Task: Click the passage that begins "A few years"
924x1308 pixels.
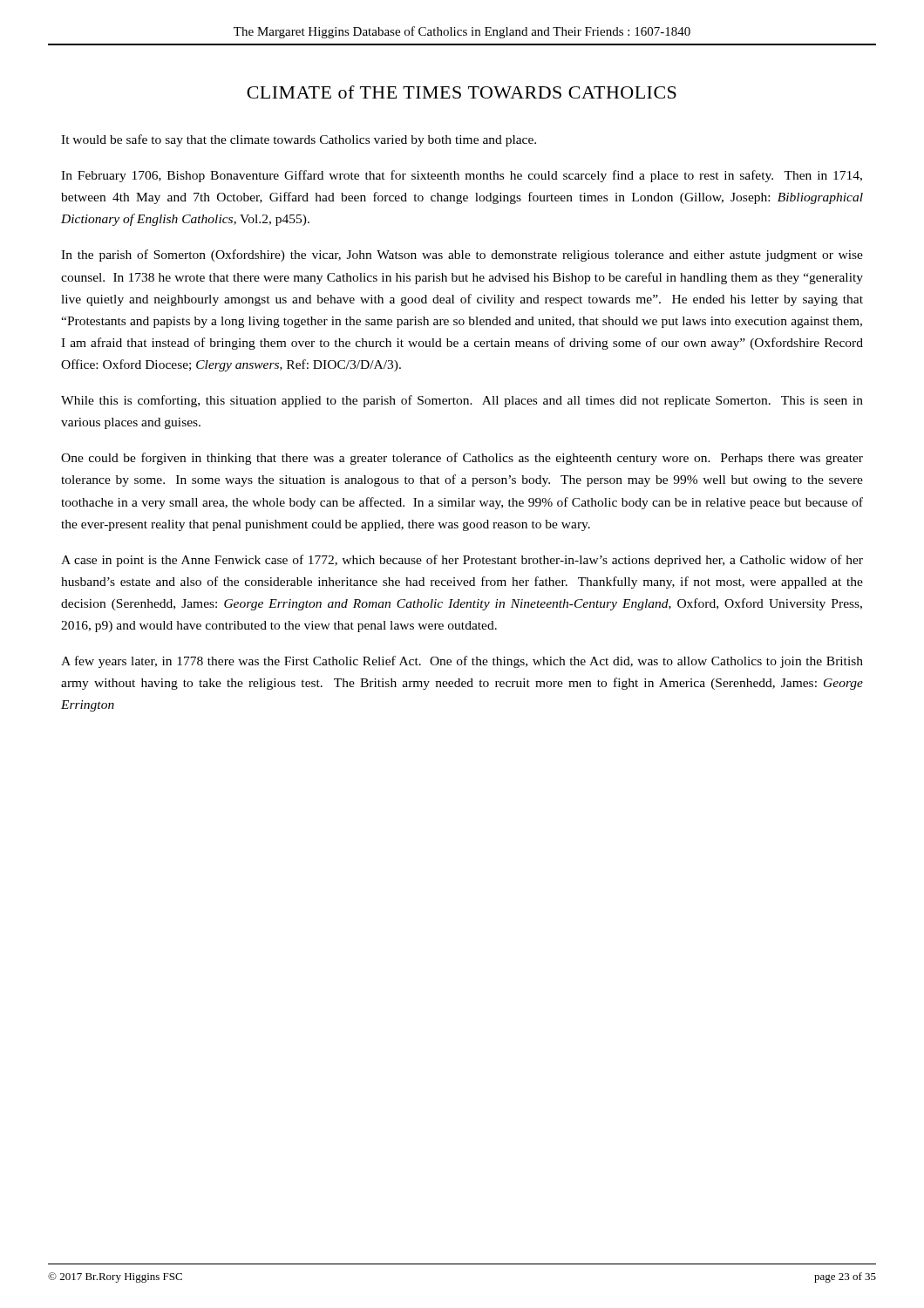Action: [x=462, y=683]
